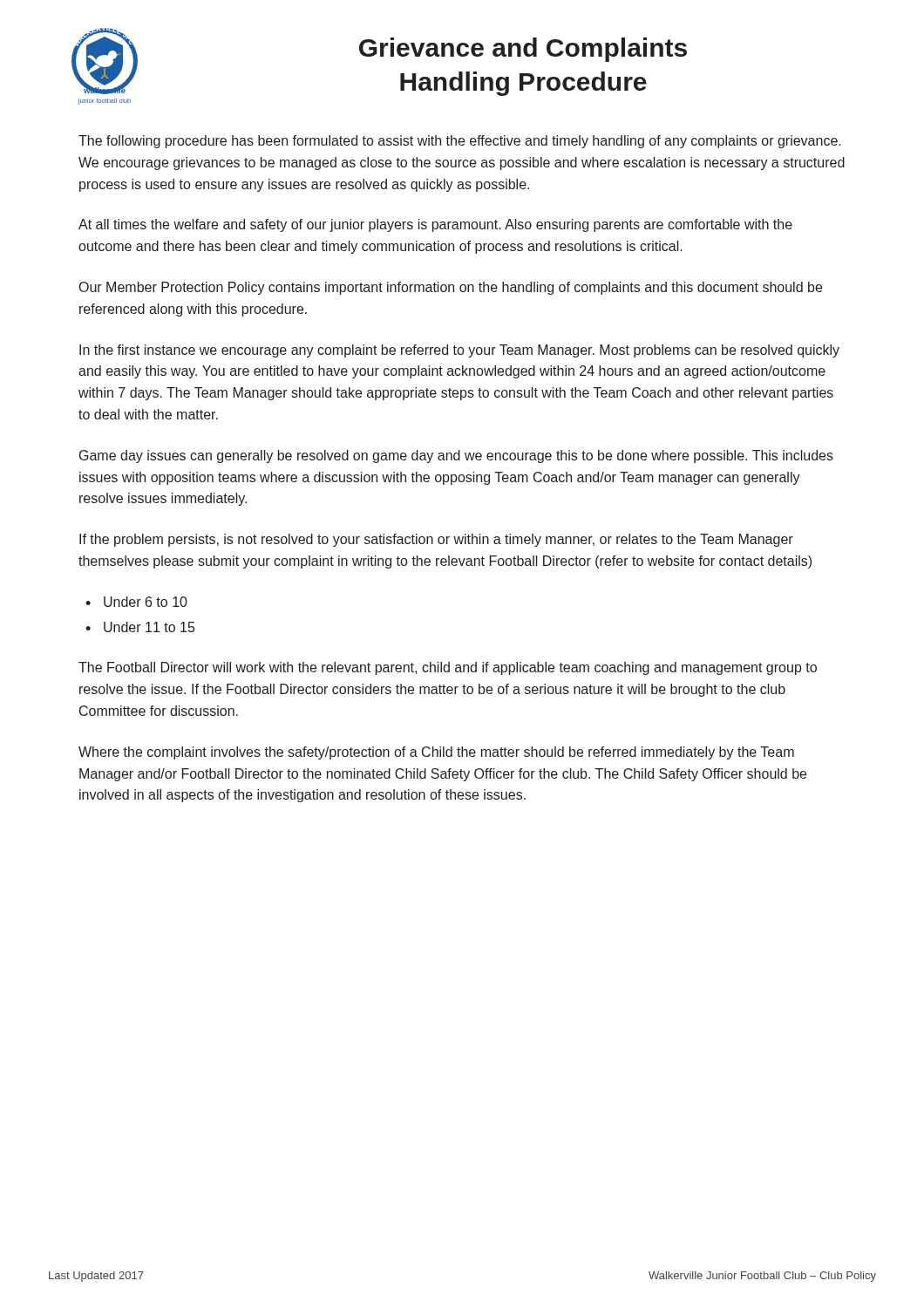Select the list item that reads "Under 11 to 15"
Viewport: 924px width, 1308px height.
pyautogui.click(x=149, y=627)
